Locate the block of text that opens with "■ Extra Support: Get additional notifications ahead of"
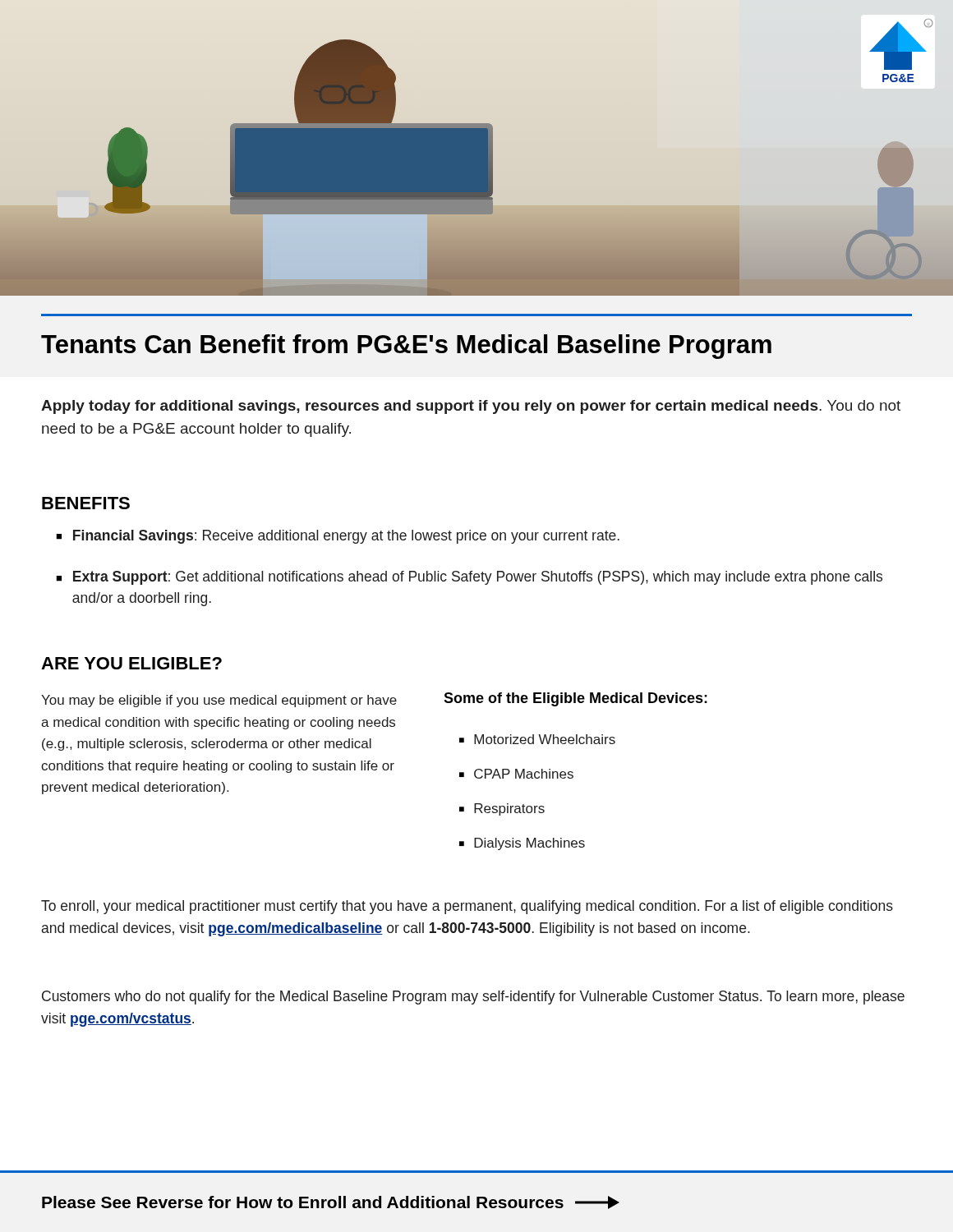This screenshot has height=1232, width=953. tap(483, 588)
